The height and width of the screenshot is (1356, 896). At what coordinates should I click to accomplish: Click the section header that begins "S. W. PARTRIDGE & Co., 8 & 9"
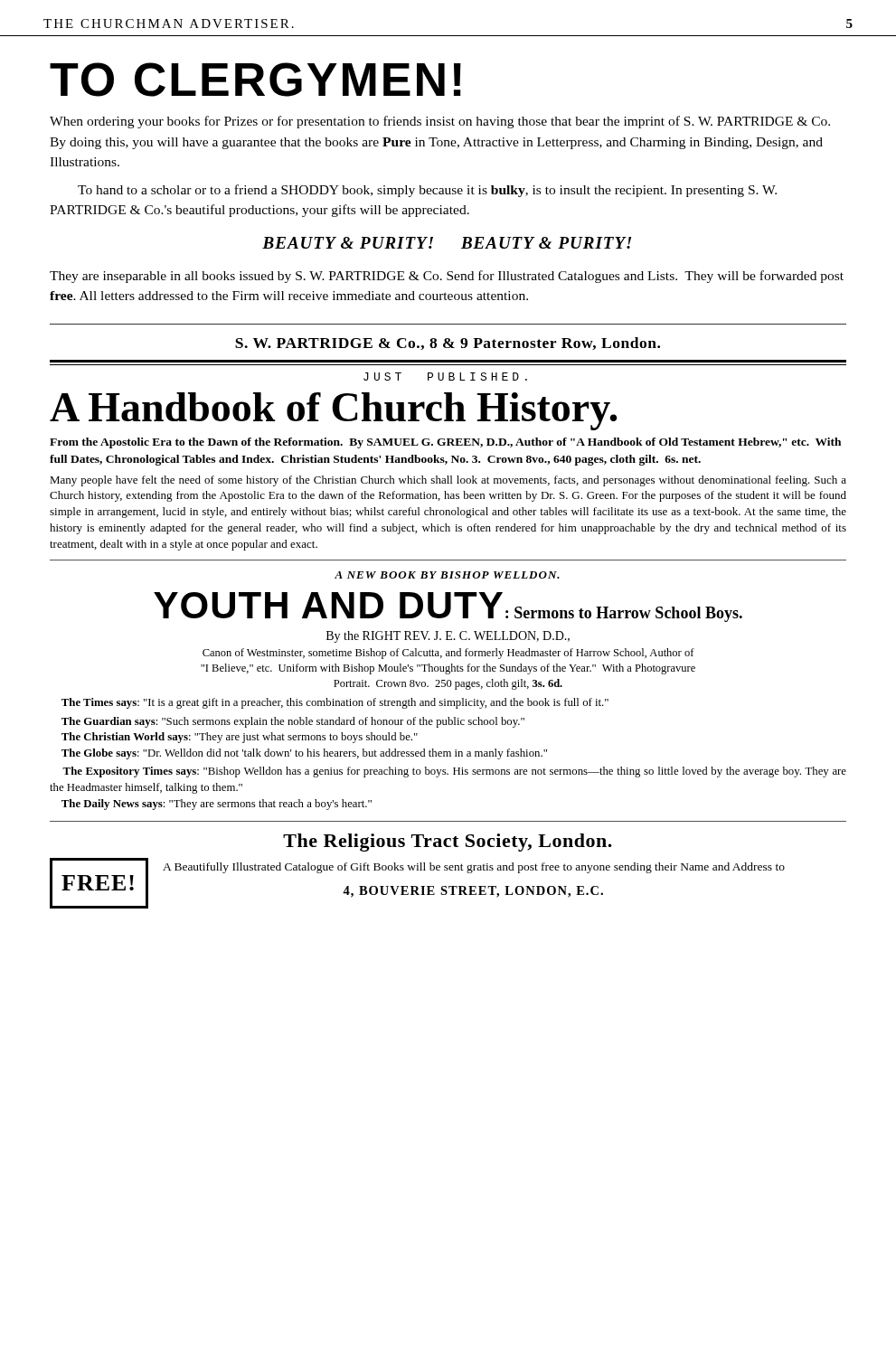448,343
